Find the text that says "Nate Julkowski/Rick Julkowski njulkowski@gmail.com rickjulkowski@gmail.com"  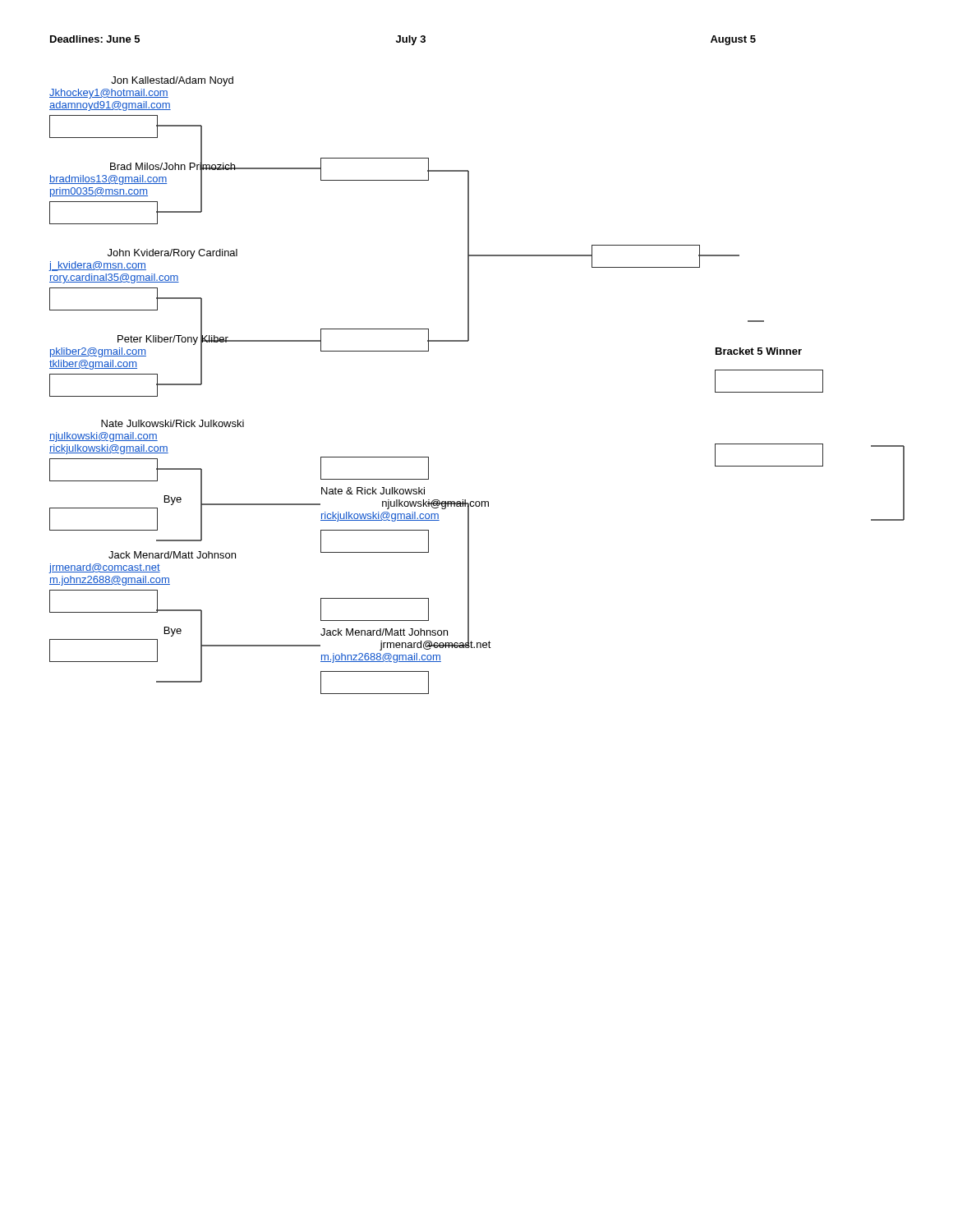172,436
